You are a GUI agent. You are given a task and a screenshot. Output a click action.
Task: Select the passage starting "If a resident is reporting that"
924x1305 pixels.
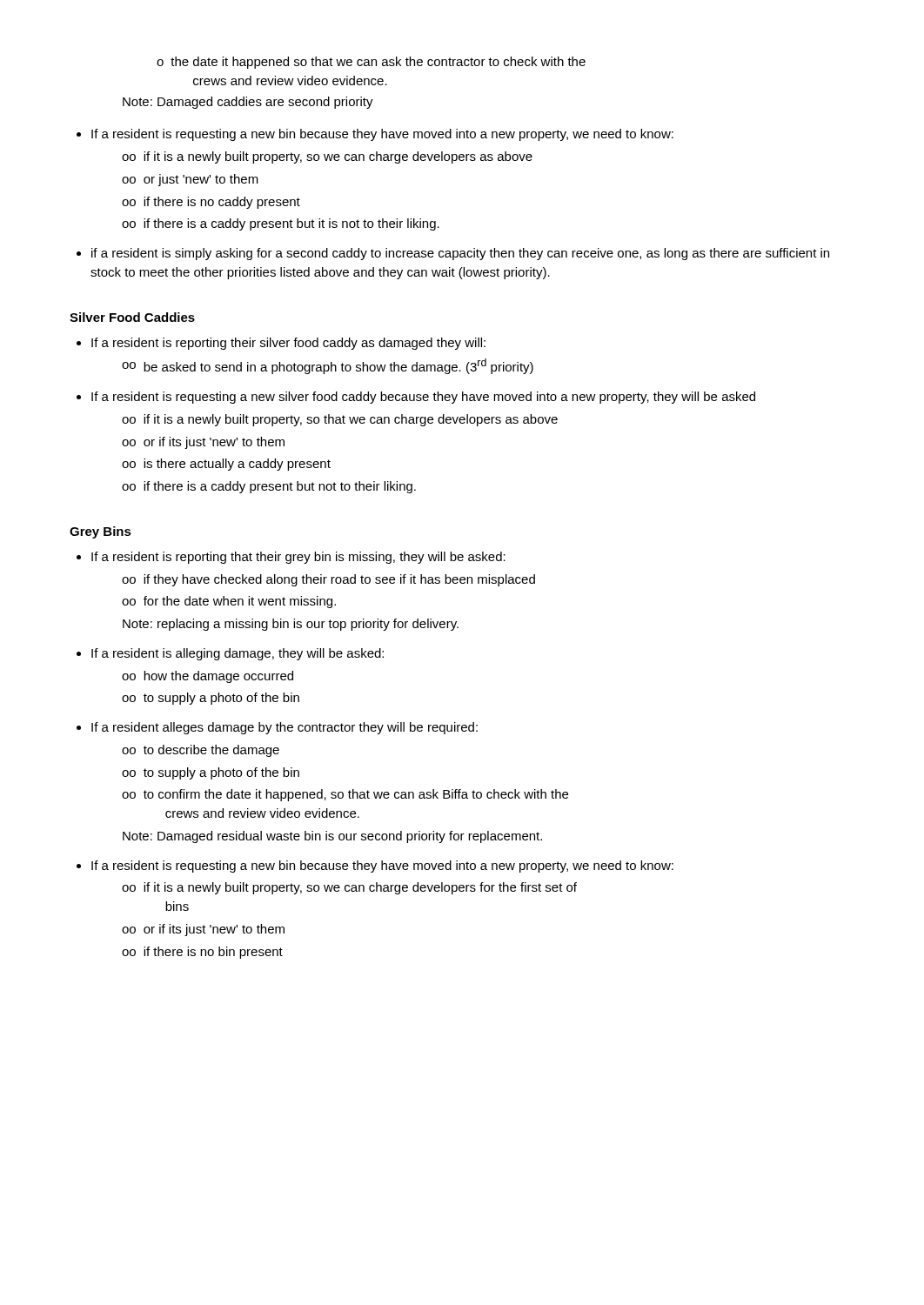pyautogui.click(x=462, y=590)
